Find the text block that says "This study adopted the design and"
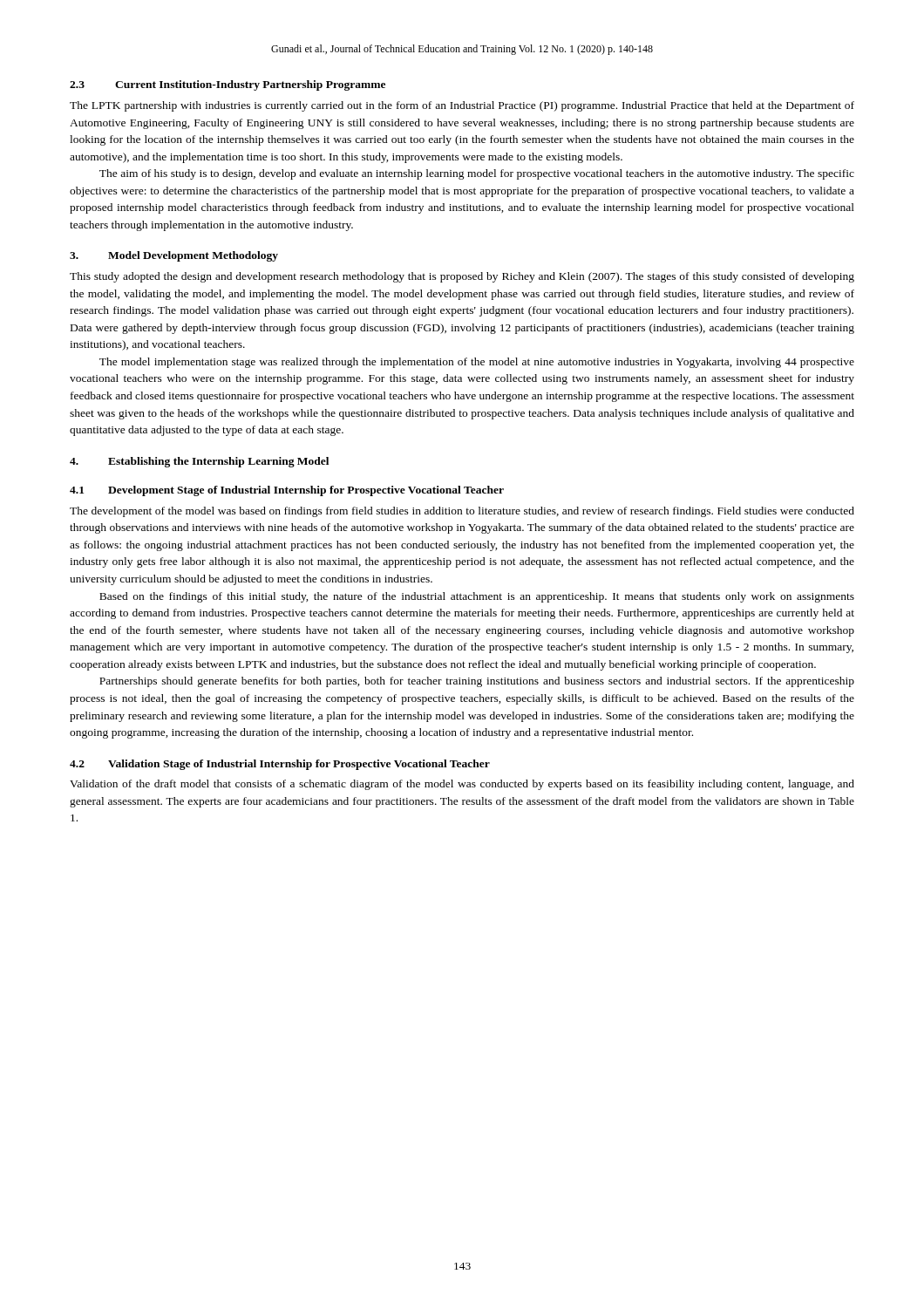The image size is (924, 1308). click(462, 353)
